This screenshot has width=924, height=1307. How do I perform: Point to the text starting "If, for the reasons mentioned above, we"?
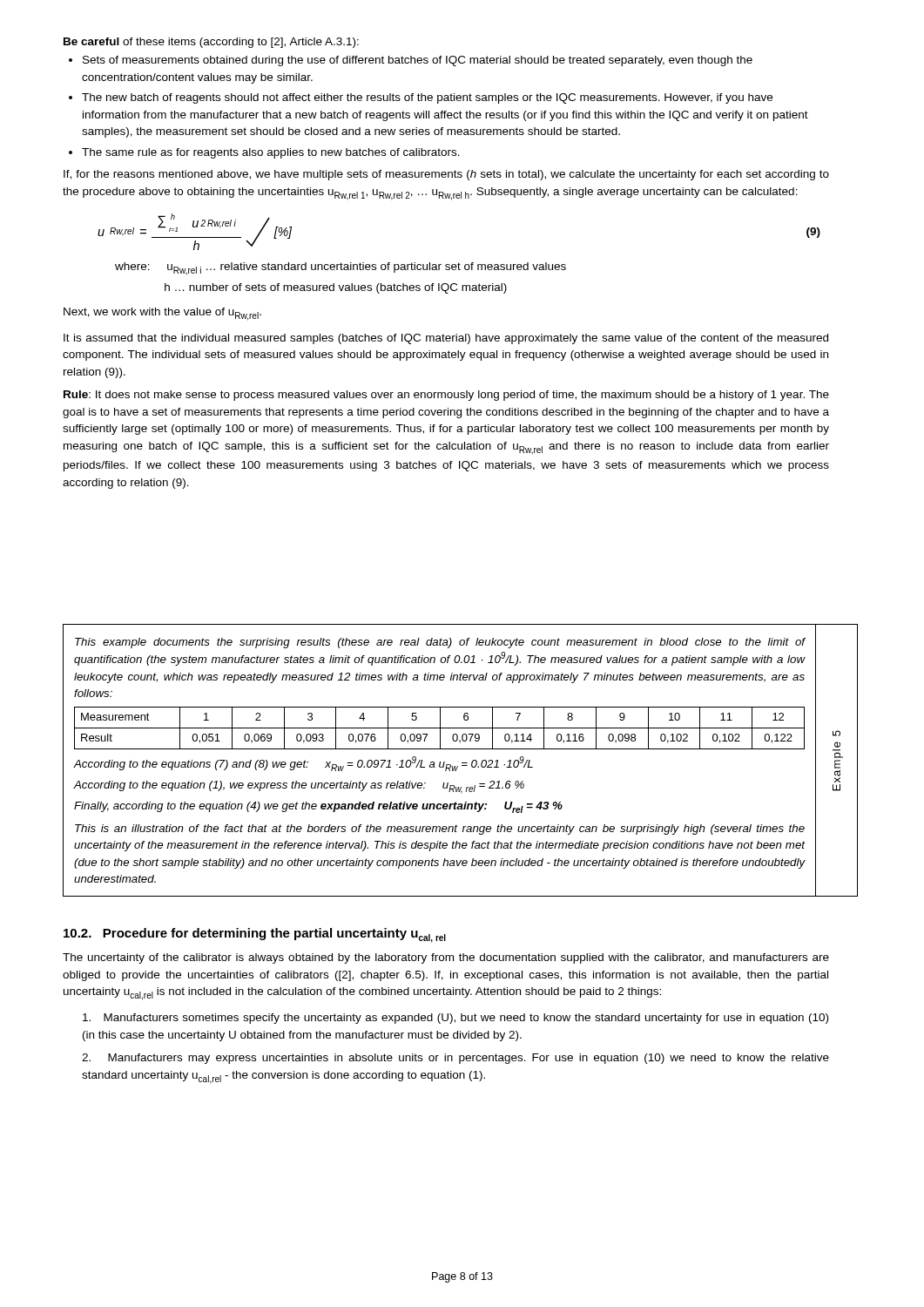click(x=446, y=184)
